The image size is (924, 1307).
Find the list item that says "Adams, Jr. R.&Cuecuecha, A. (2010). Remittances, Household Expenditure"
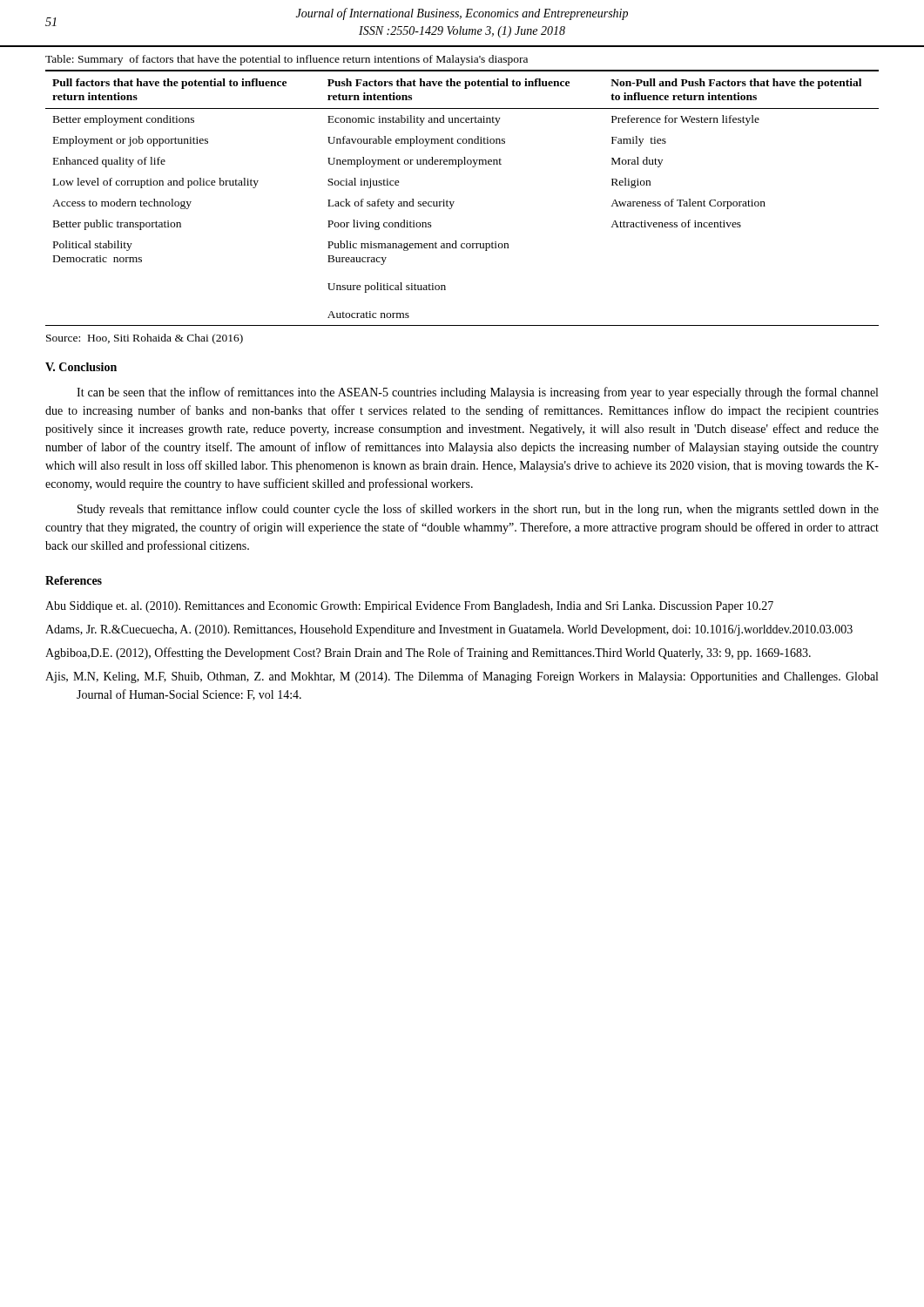[x=449, y=630]
